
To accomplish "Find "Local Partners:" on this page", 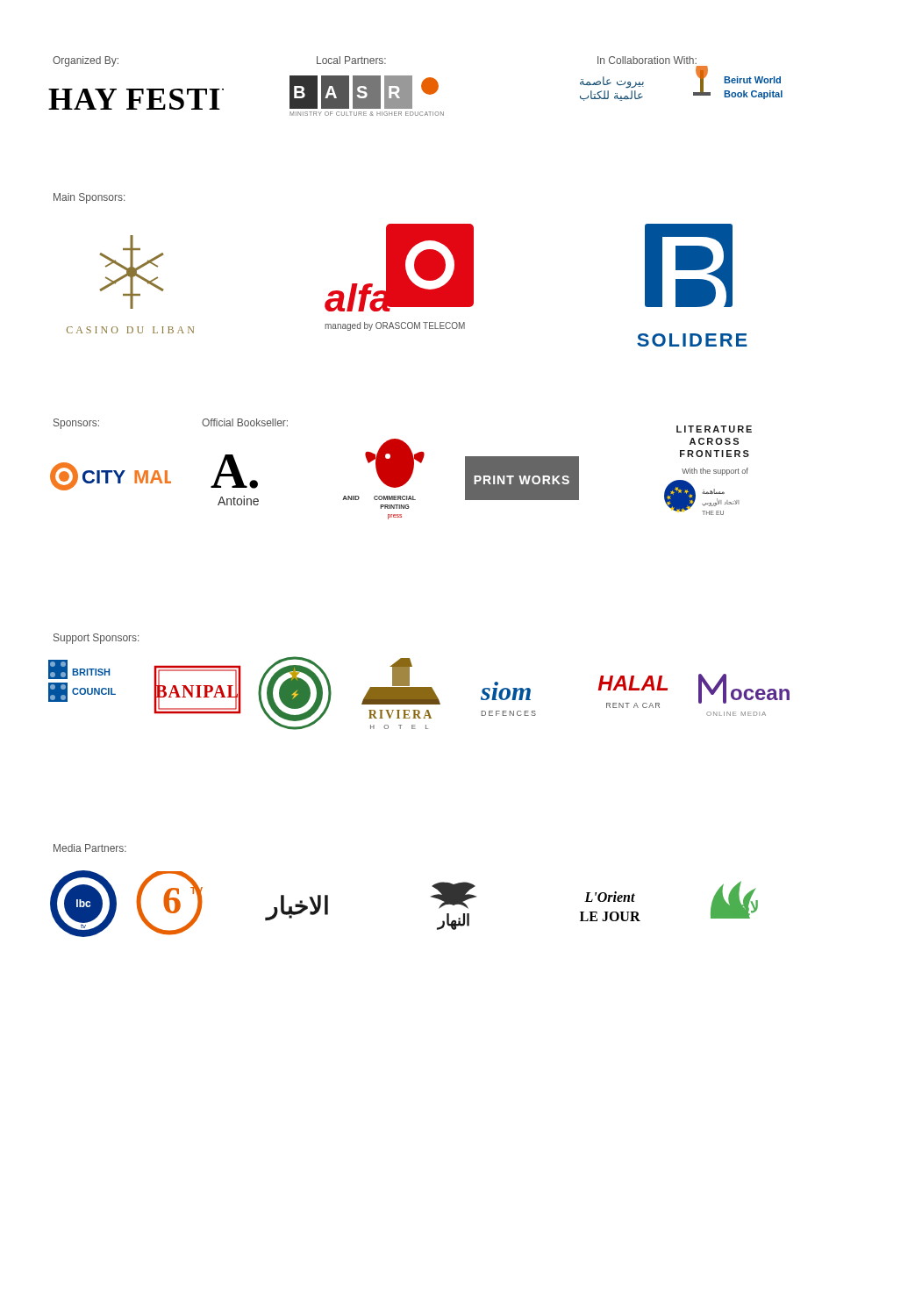I will click(351, 61).
